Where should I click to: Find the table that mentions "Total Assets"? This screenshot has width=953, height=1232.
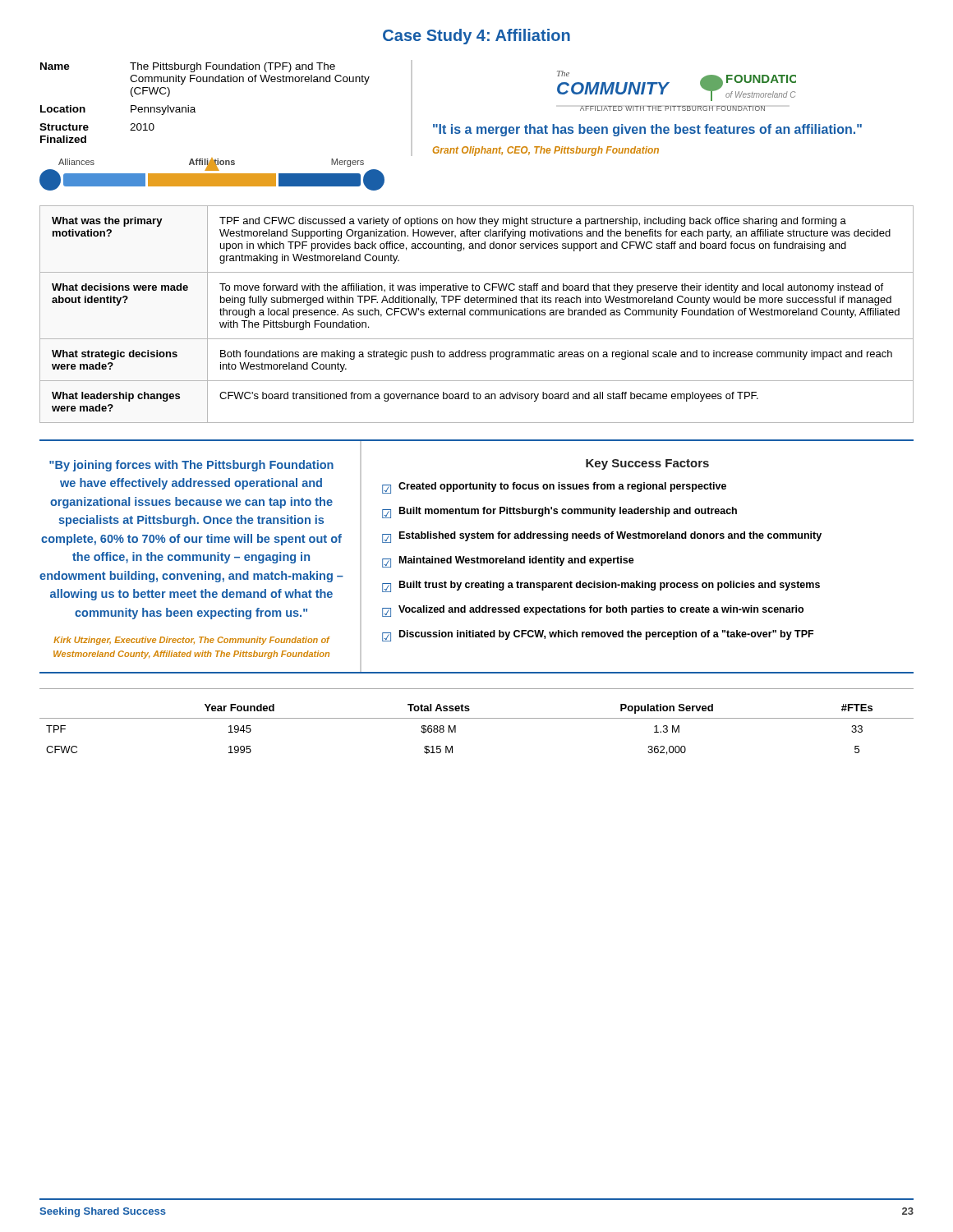tap(476, 724)
